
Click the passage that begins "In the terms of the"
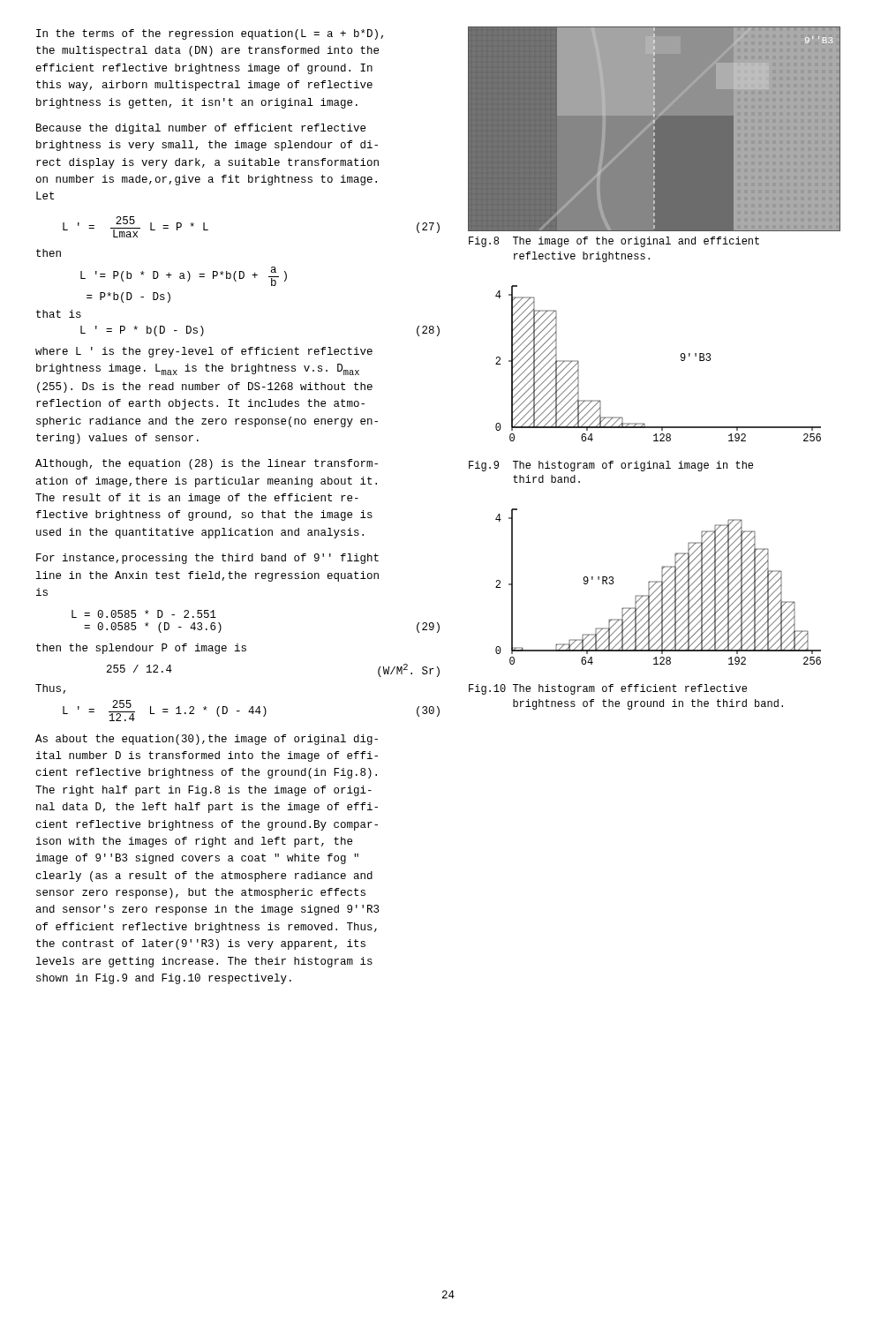(211, 69)
